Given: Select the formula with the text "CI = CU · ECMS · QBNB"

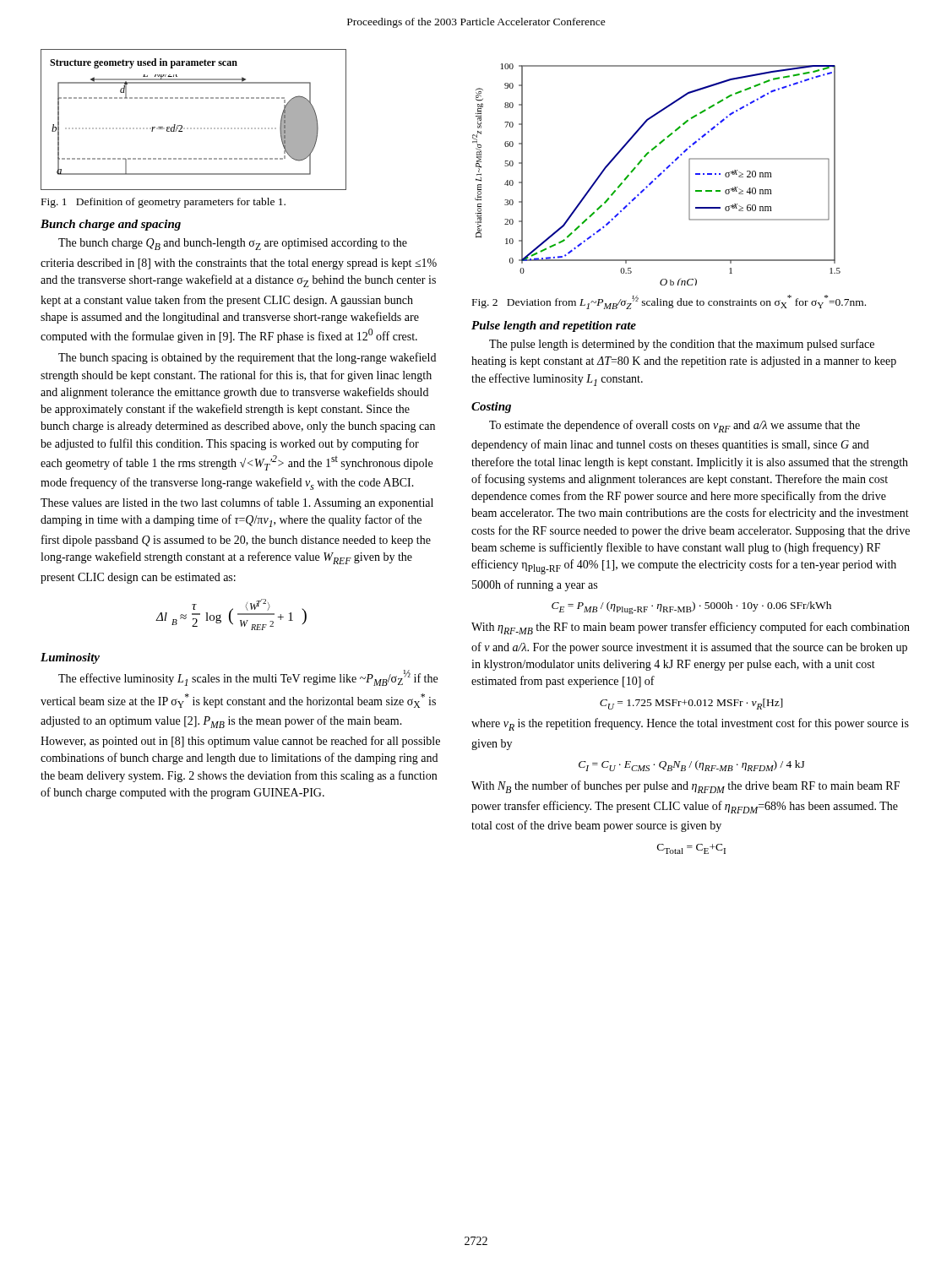Looking at the screenshot, I should point(691,765).
